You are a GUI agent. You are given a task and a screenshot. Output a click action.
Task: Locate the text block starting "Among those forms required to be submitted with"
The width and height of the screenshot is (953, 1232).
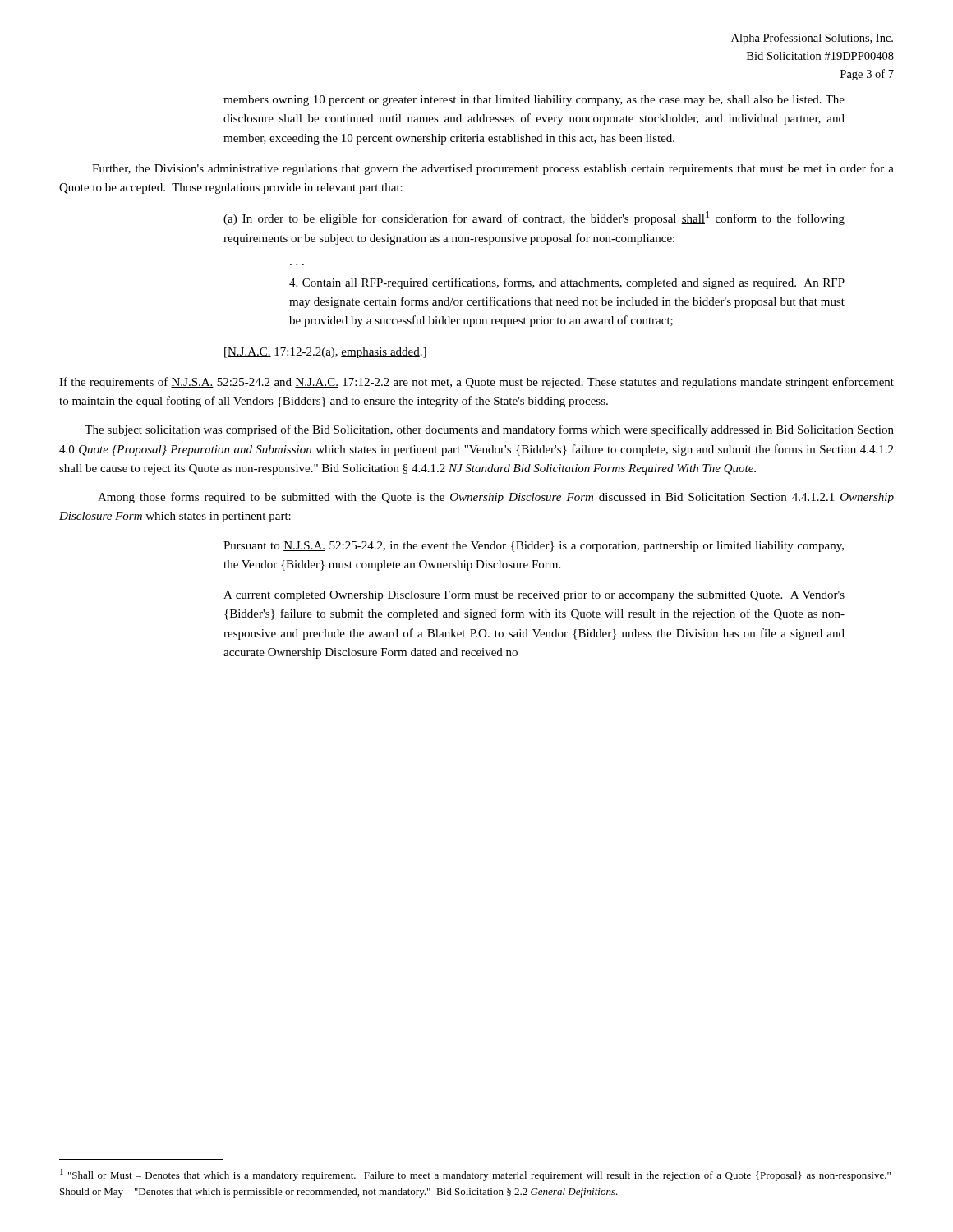pyautogui.click(x=476, y=507)
